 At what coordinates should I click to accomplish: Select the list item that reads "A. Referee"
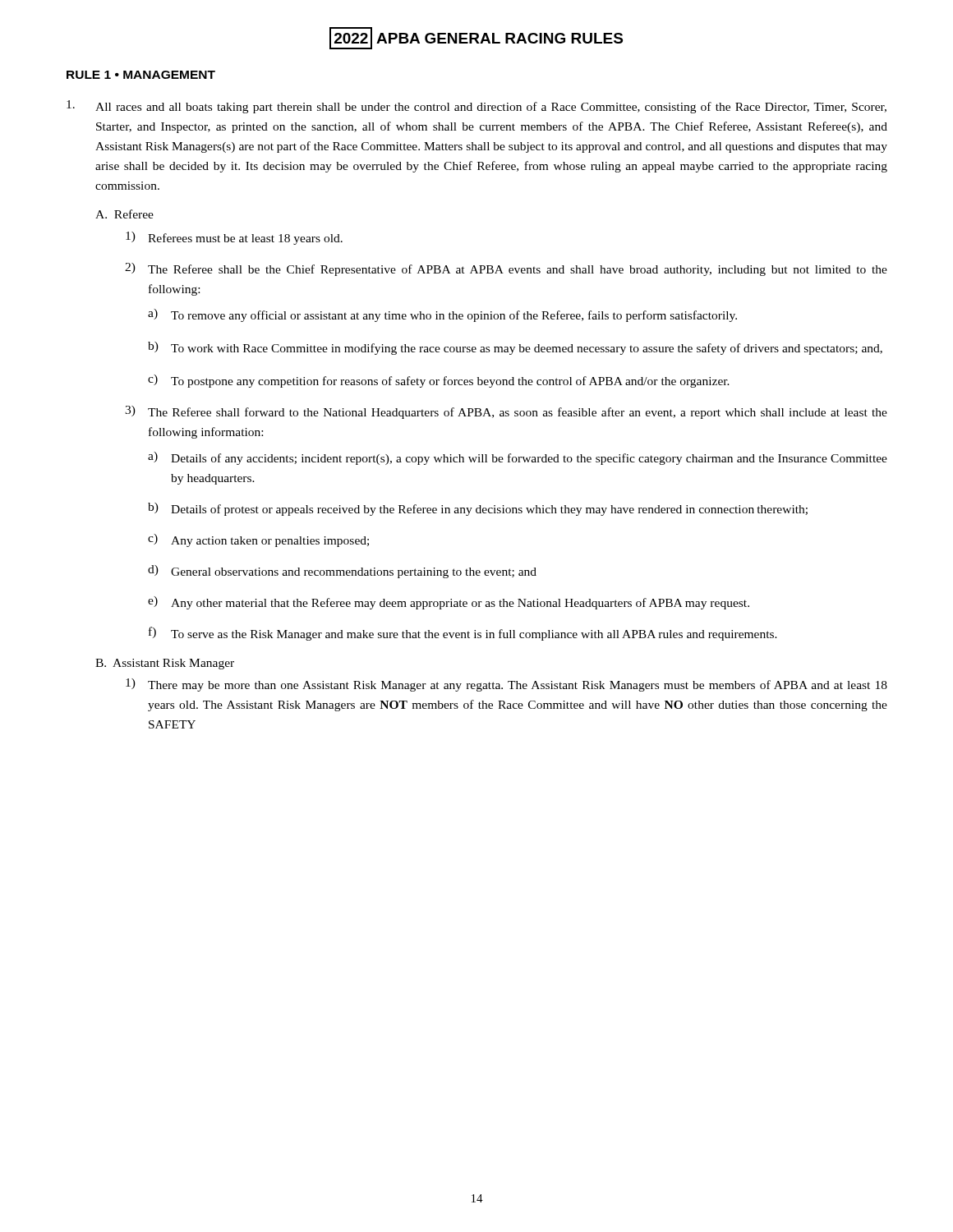click(124, 214)
